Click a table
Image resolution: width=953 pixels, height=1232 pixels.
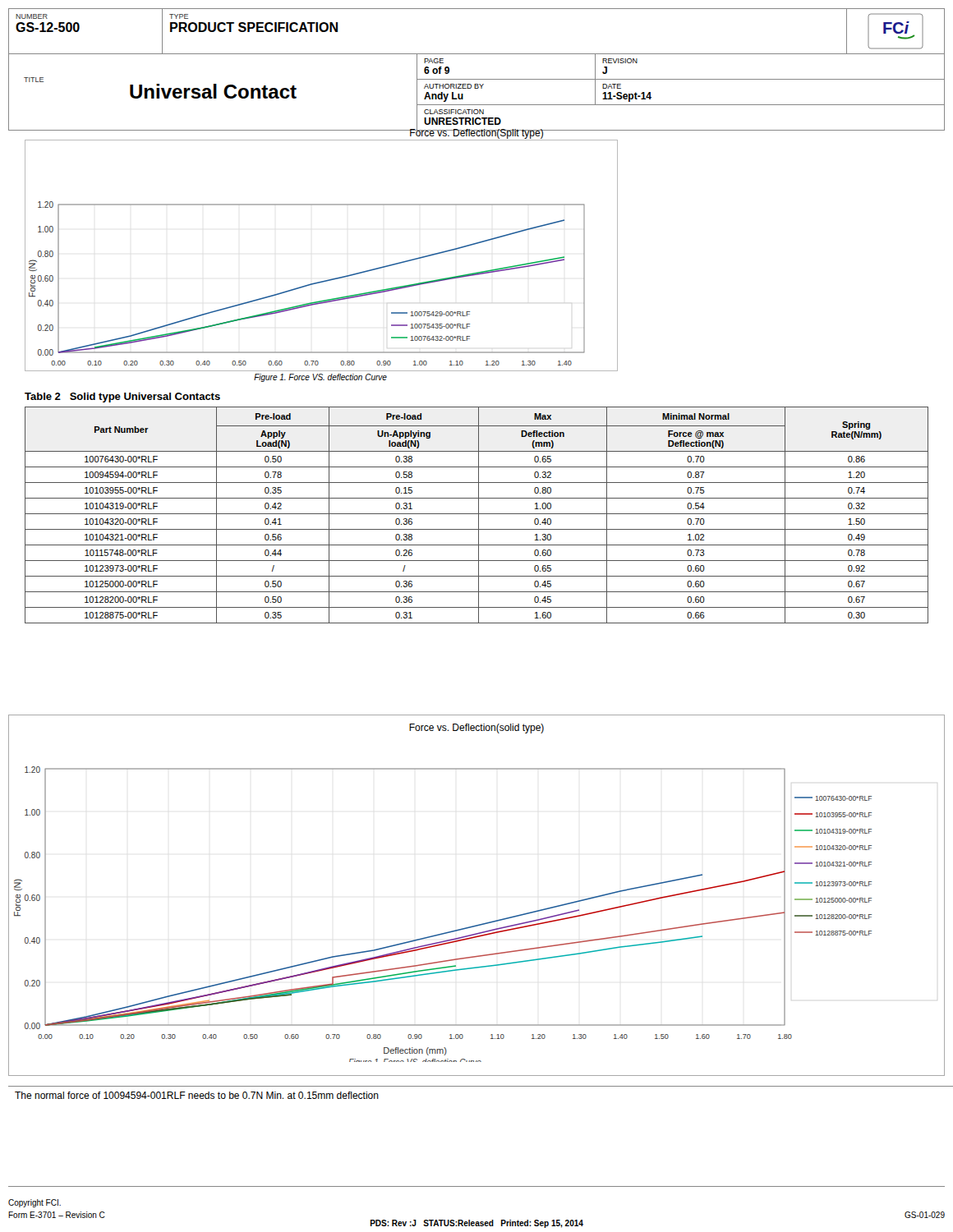476,515
